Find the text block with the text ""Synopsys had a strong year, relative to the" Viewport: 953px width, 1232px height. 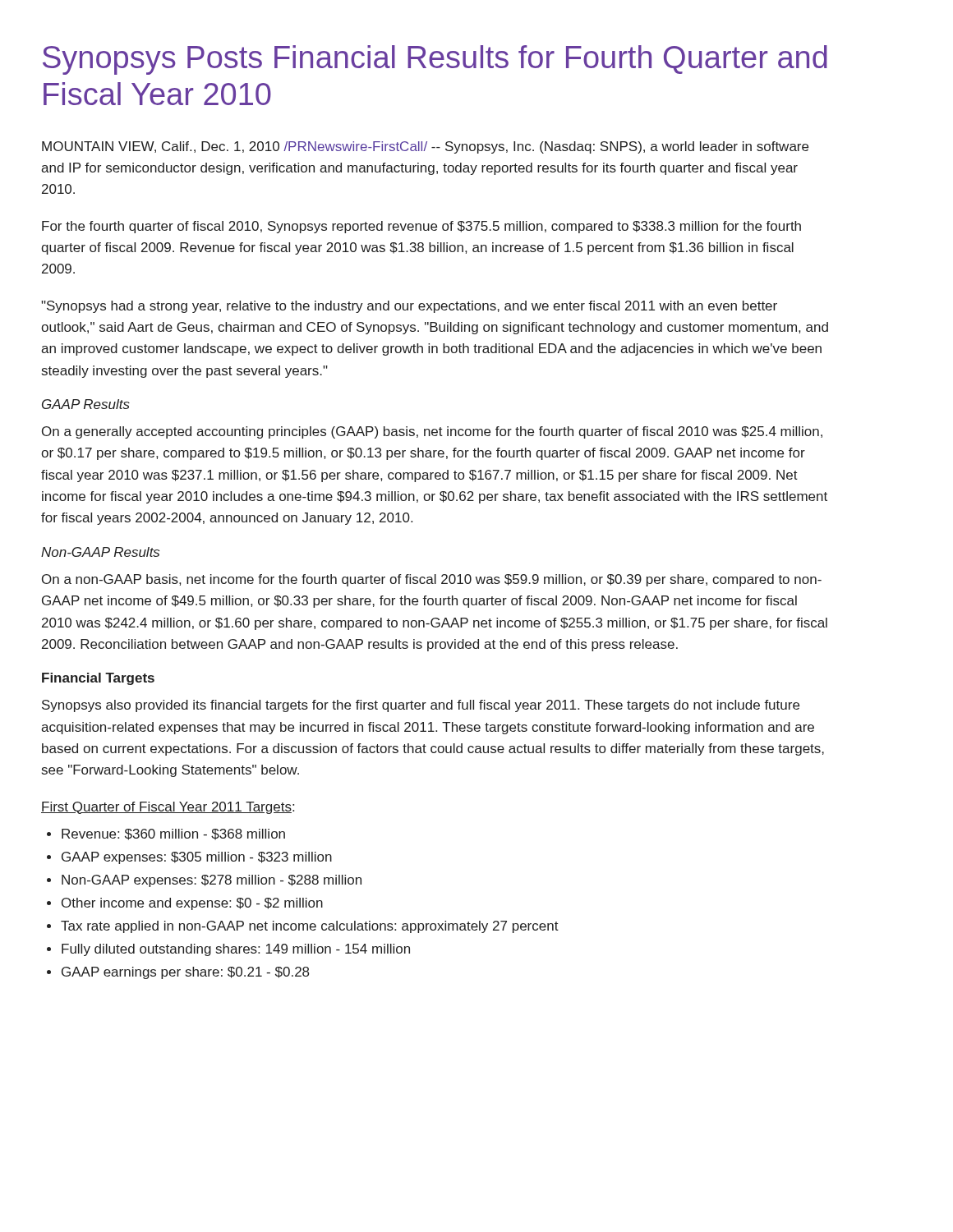point(435,338)
